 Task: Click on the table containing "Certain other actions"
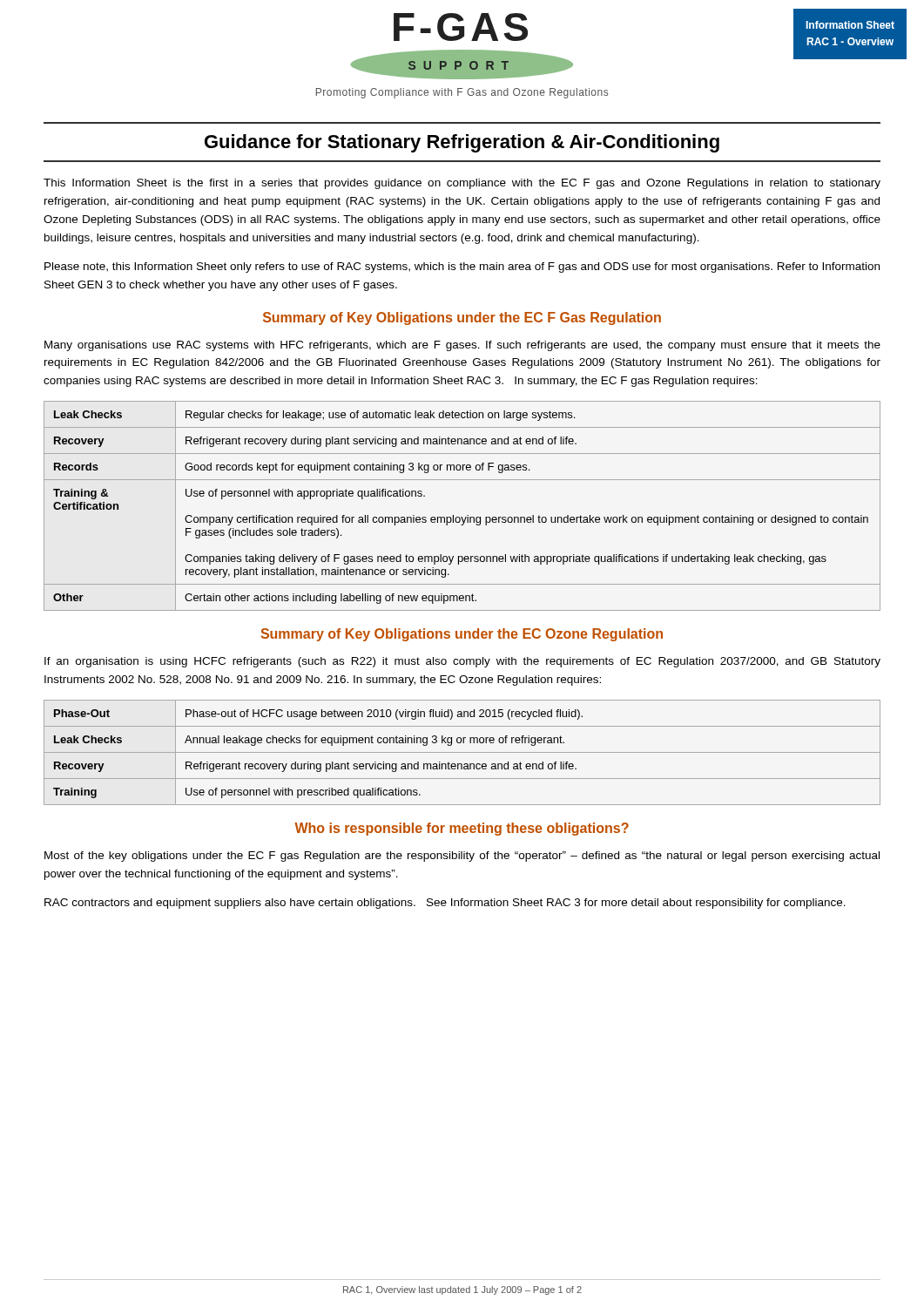pyautogui.click(x=462, y=506)
